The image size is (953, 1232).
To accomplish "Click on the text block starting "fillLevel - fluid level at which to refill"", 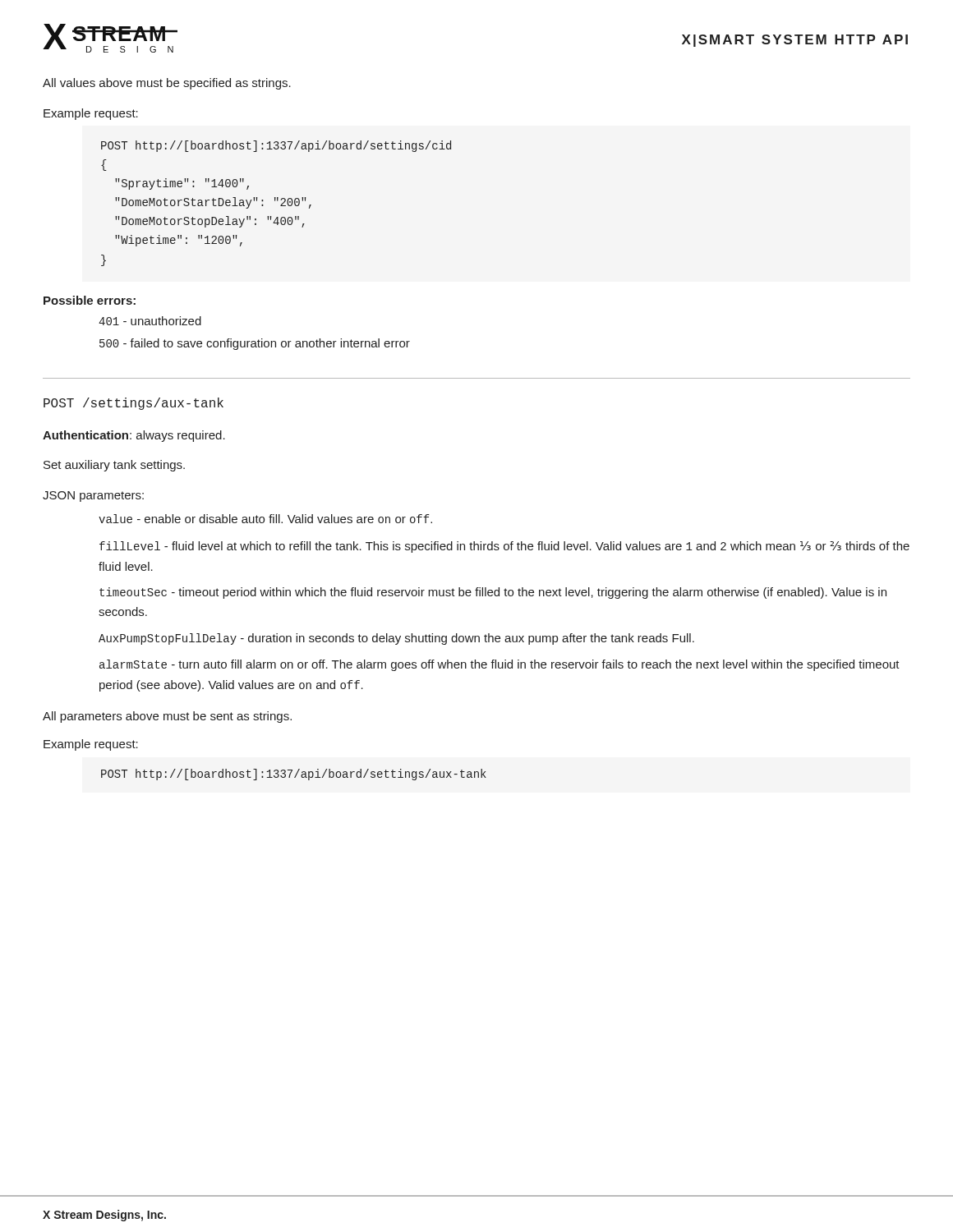I will point(504,556).
